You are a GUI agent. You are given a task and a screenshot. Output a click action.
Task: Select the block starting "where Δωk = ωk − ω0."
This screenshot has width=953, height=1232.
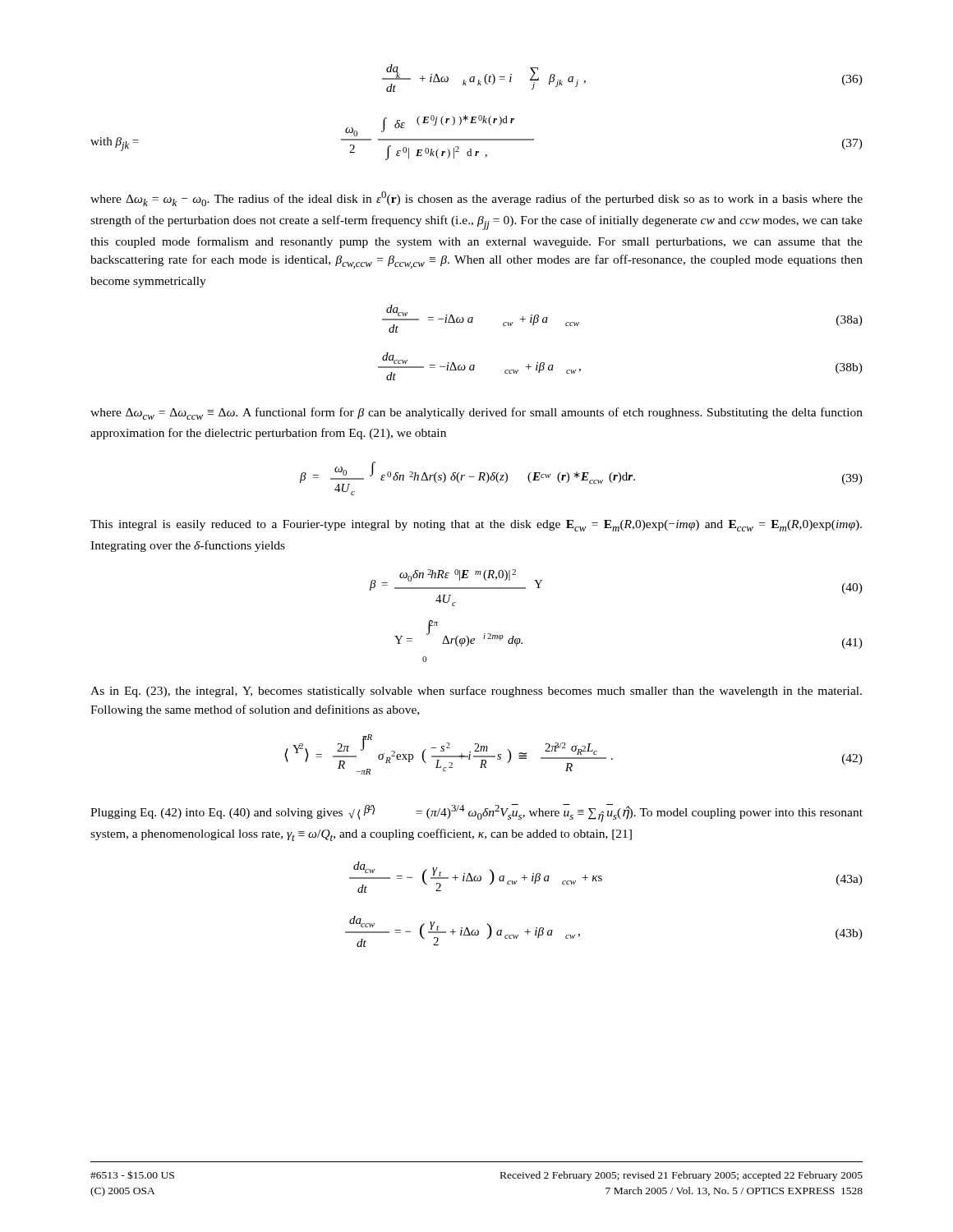point(476,238)
